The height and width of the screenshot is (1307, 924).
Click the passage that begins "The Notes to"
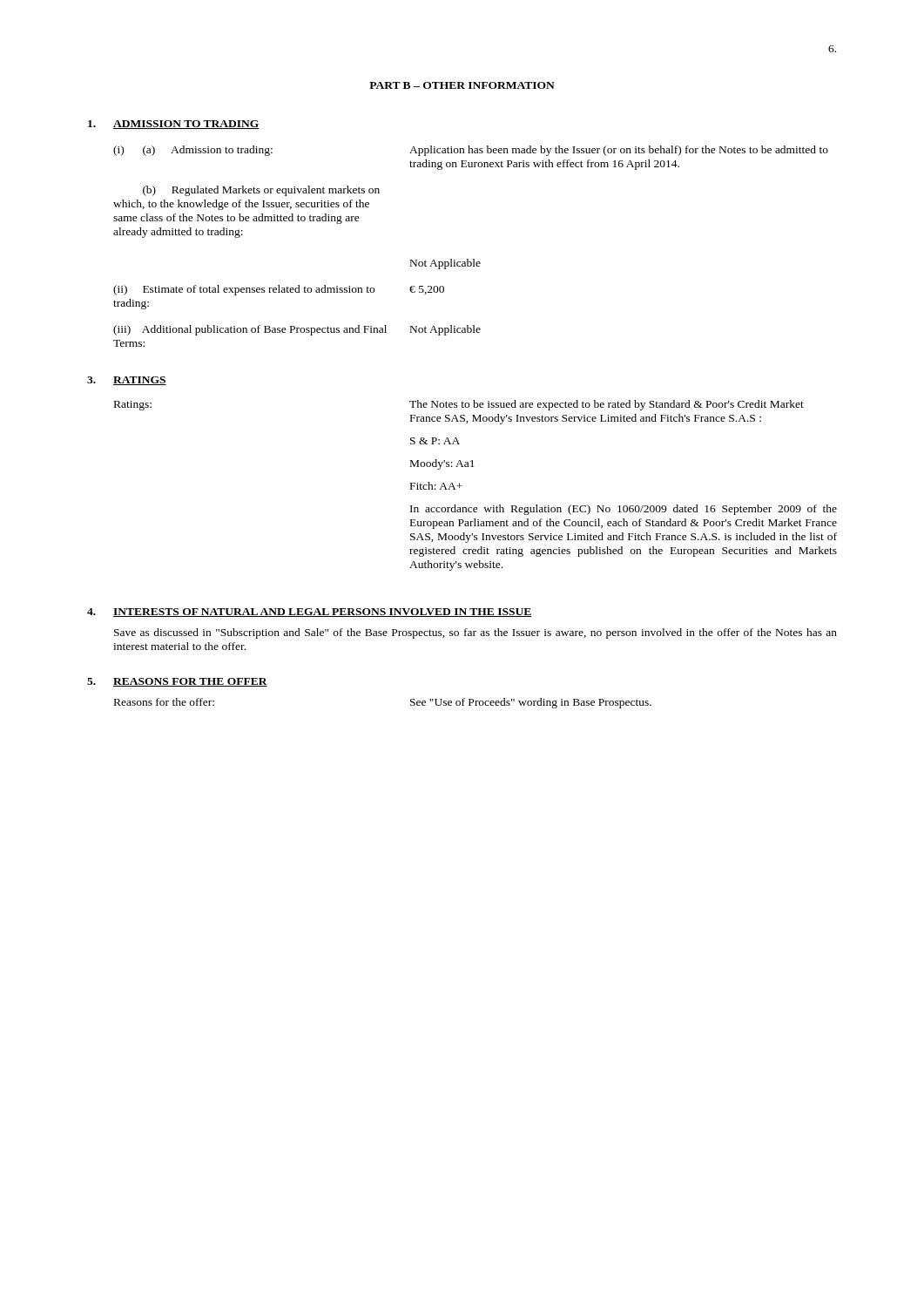[x=607, y=405]
